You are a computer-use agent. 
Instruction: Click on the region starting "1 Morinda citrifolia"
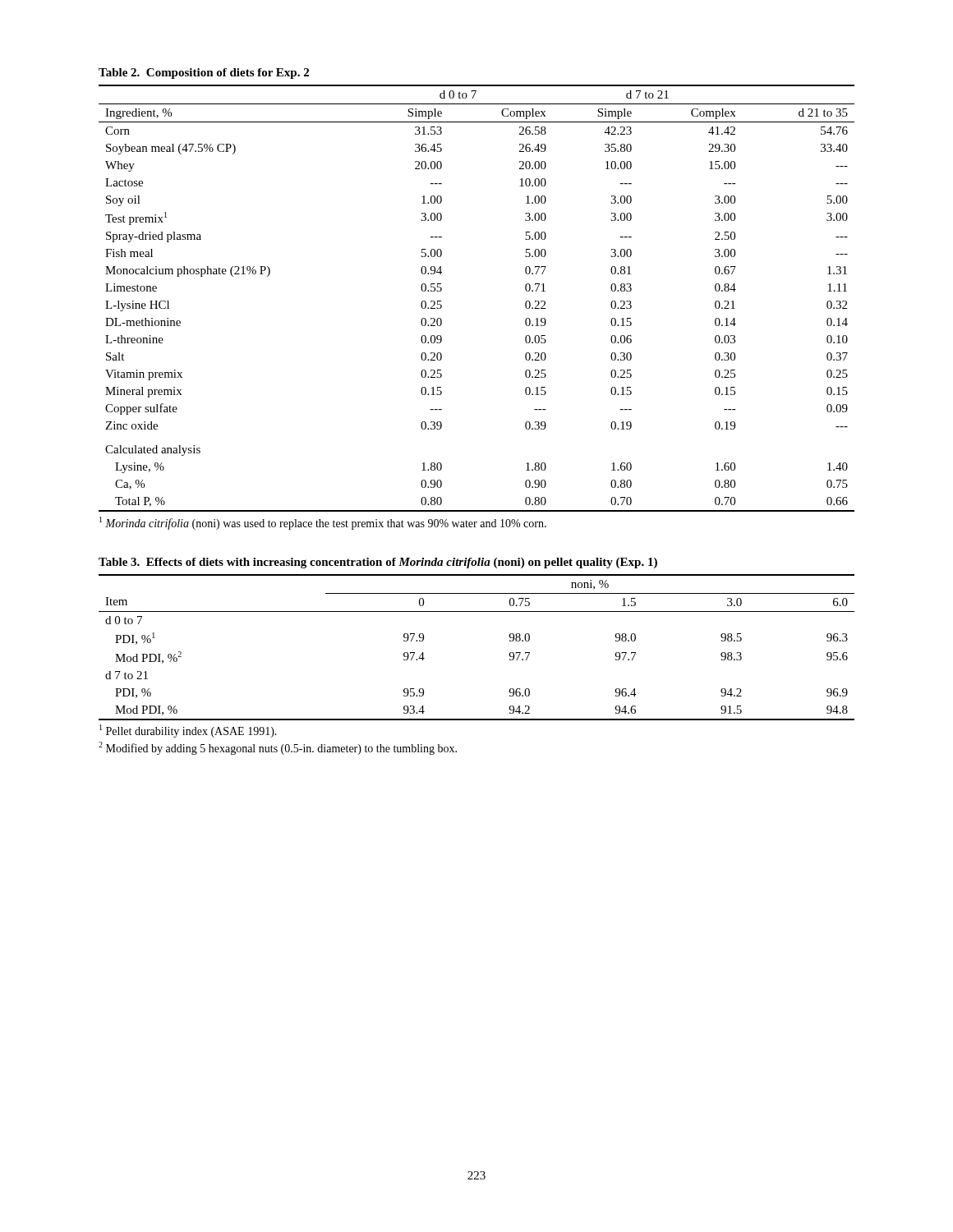323,522
